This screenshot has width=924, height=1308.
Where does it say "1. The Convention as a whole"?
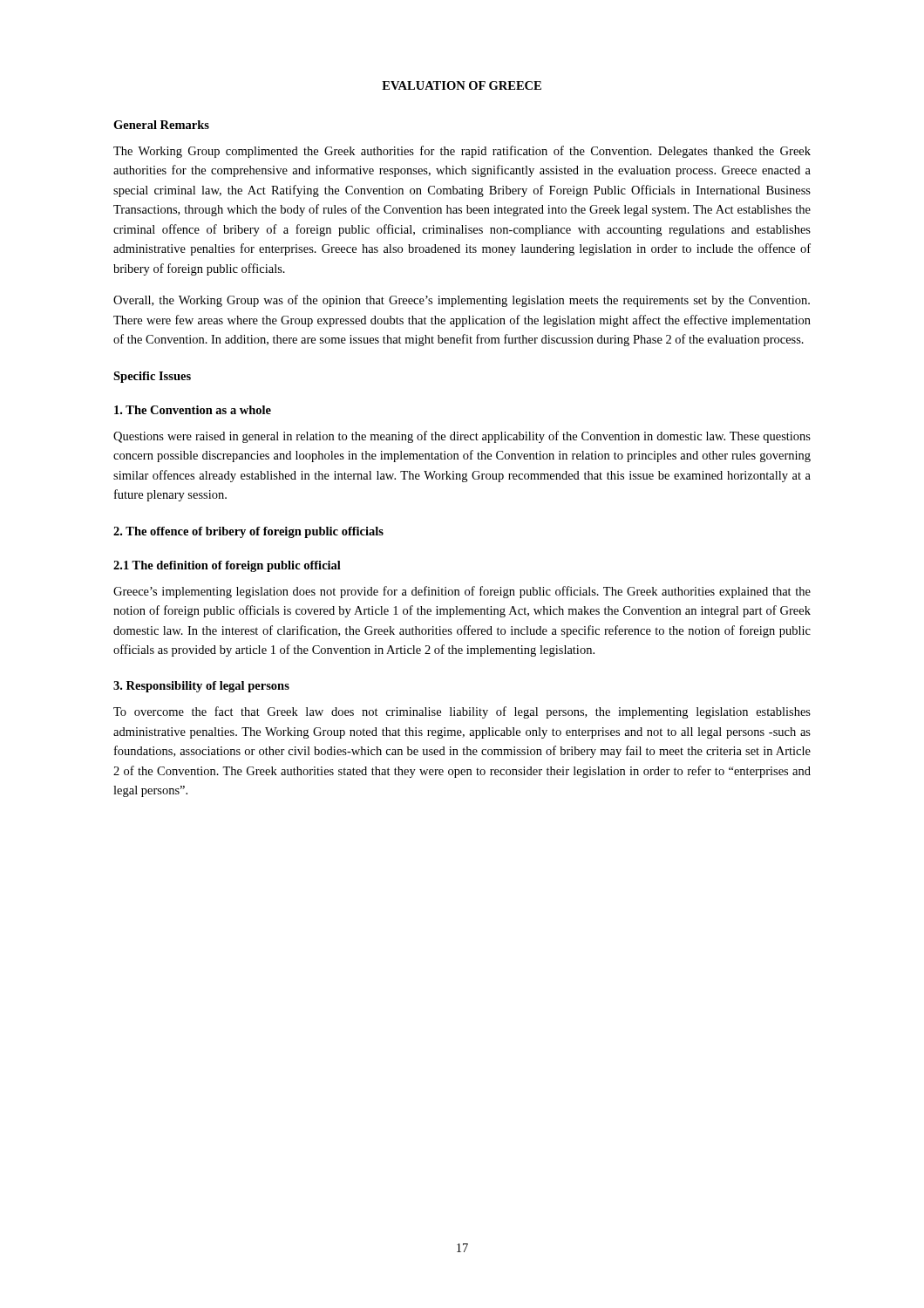click(x=192, y=410)
